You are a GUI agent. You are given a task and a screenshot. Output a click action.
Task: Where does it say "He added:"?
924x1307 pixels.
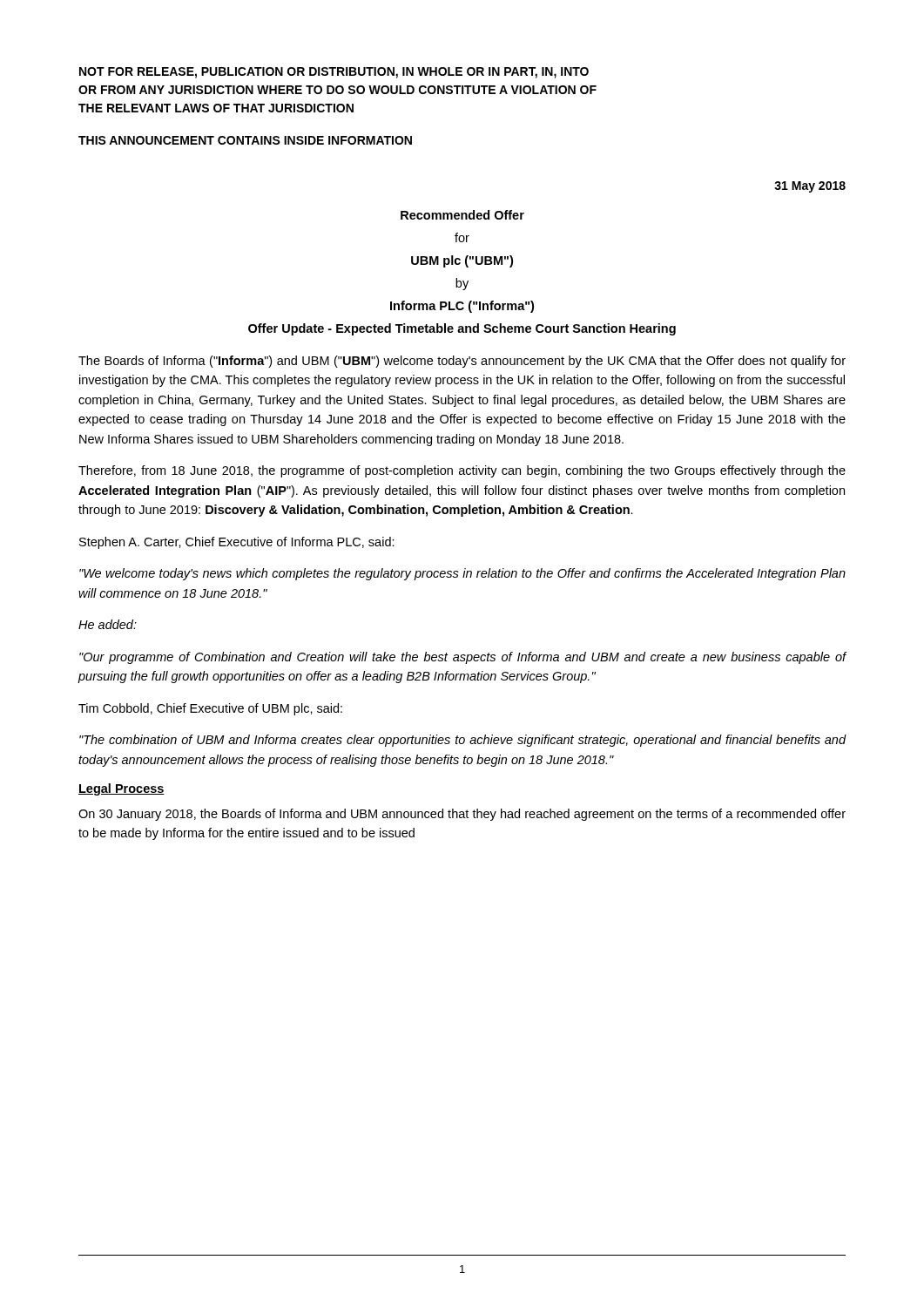click(108, 625)
